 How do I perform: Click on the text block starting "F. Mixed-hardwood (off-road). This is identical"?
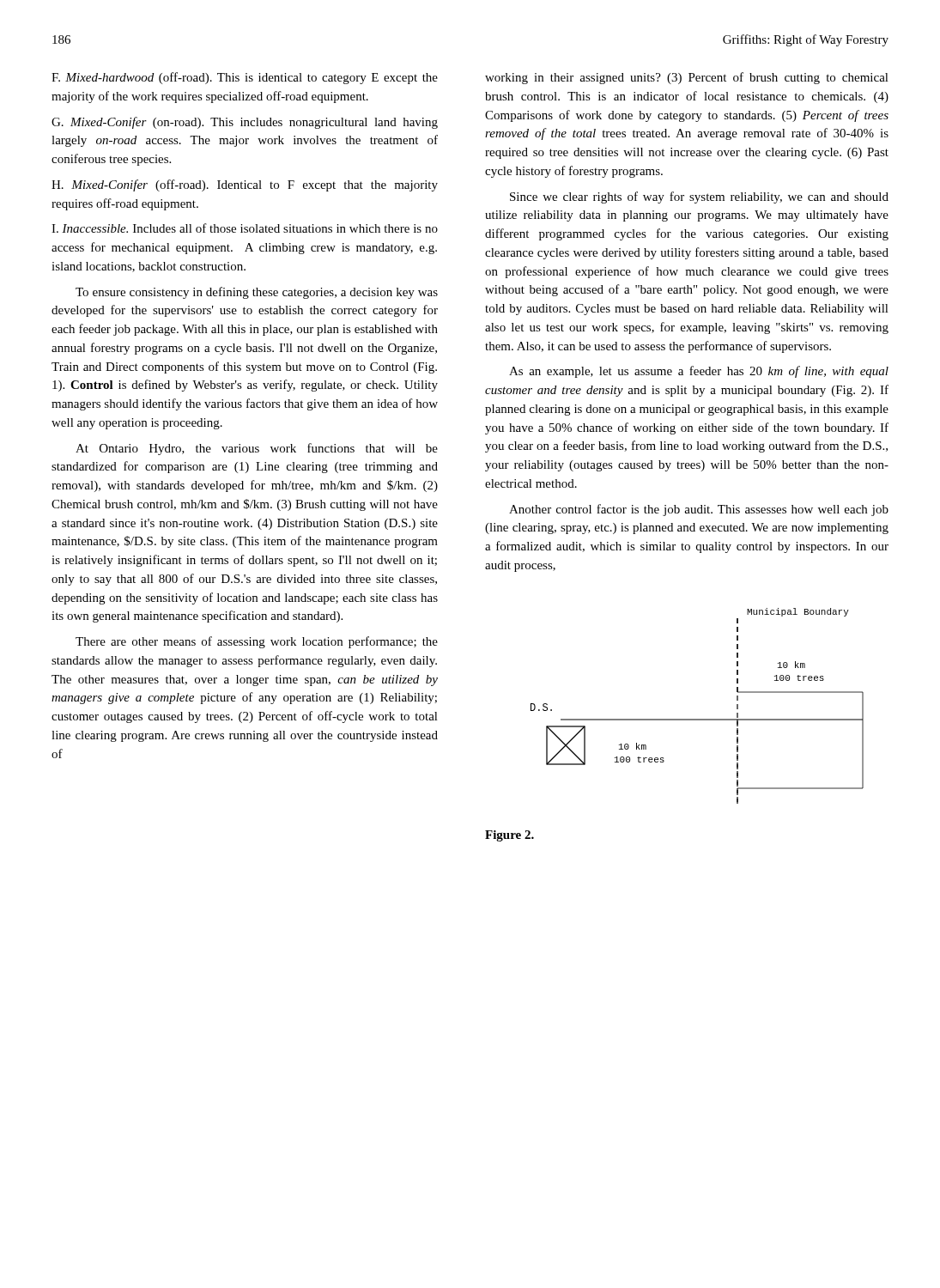click(245, 87)
